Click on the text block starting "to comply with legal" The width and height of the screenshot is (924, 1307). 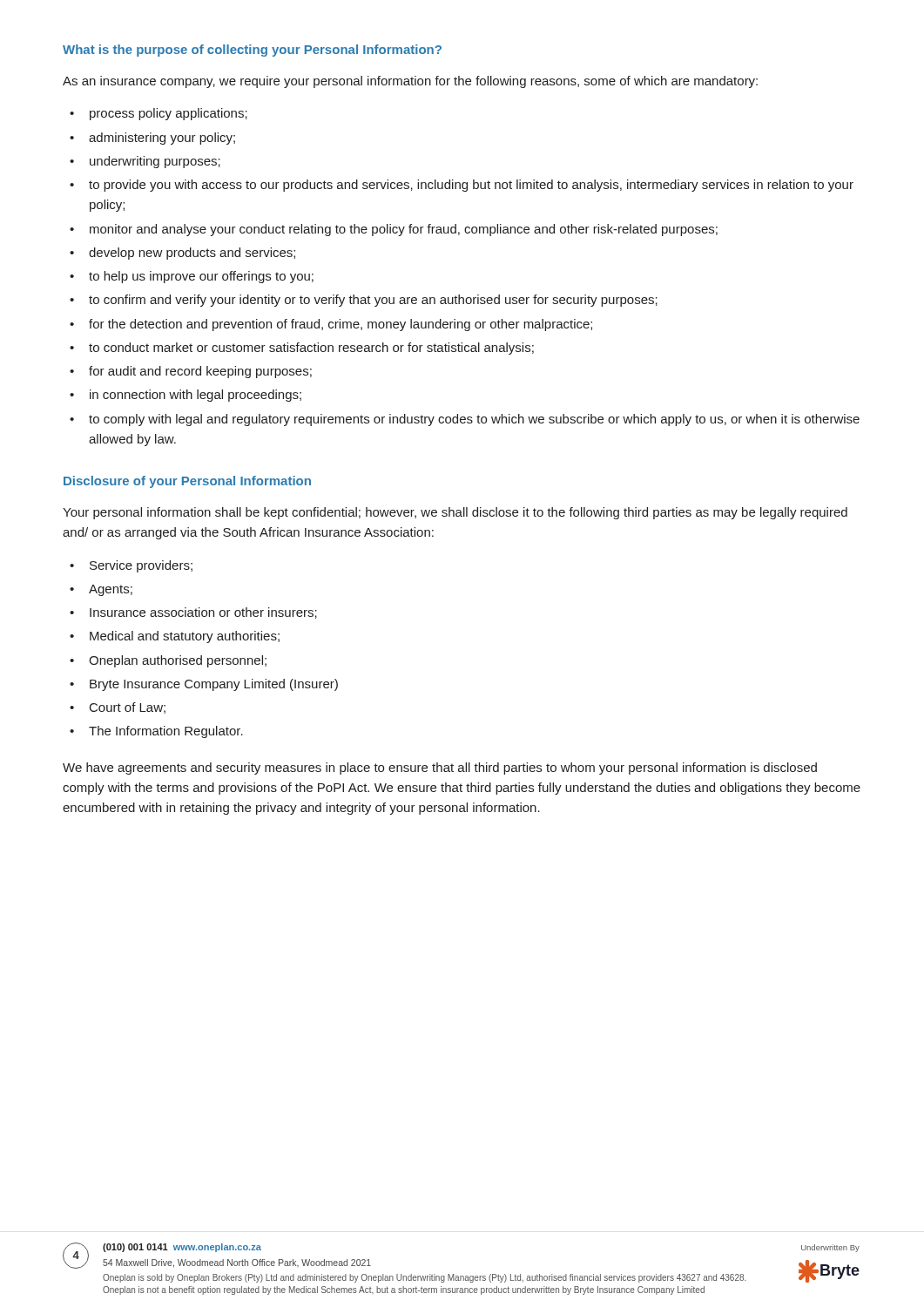tap(474, 428)
